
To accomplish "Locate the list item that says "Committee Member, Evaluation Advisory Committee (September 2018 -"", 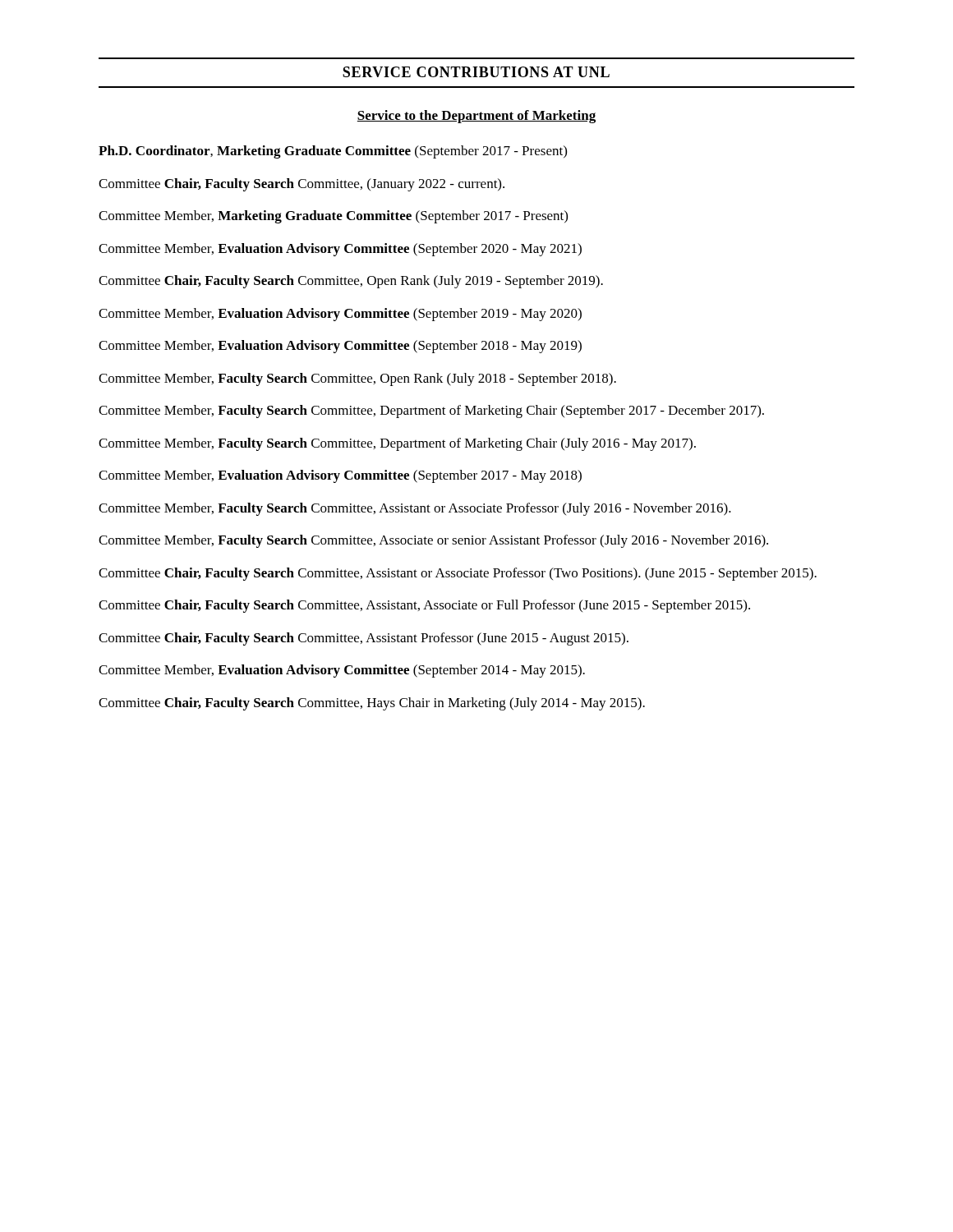I will (340, 345).
